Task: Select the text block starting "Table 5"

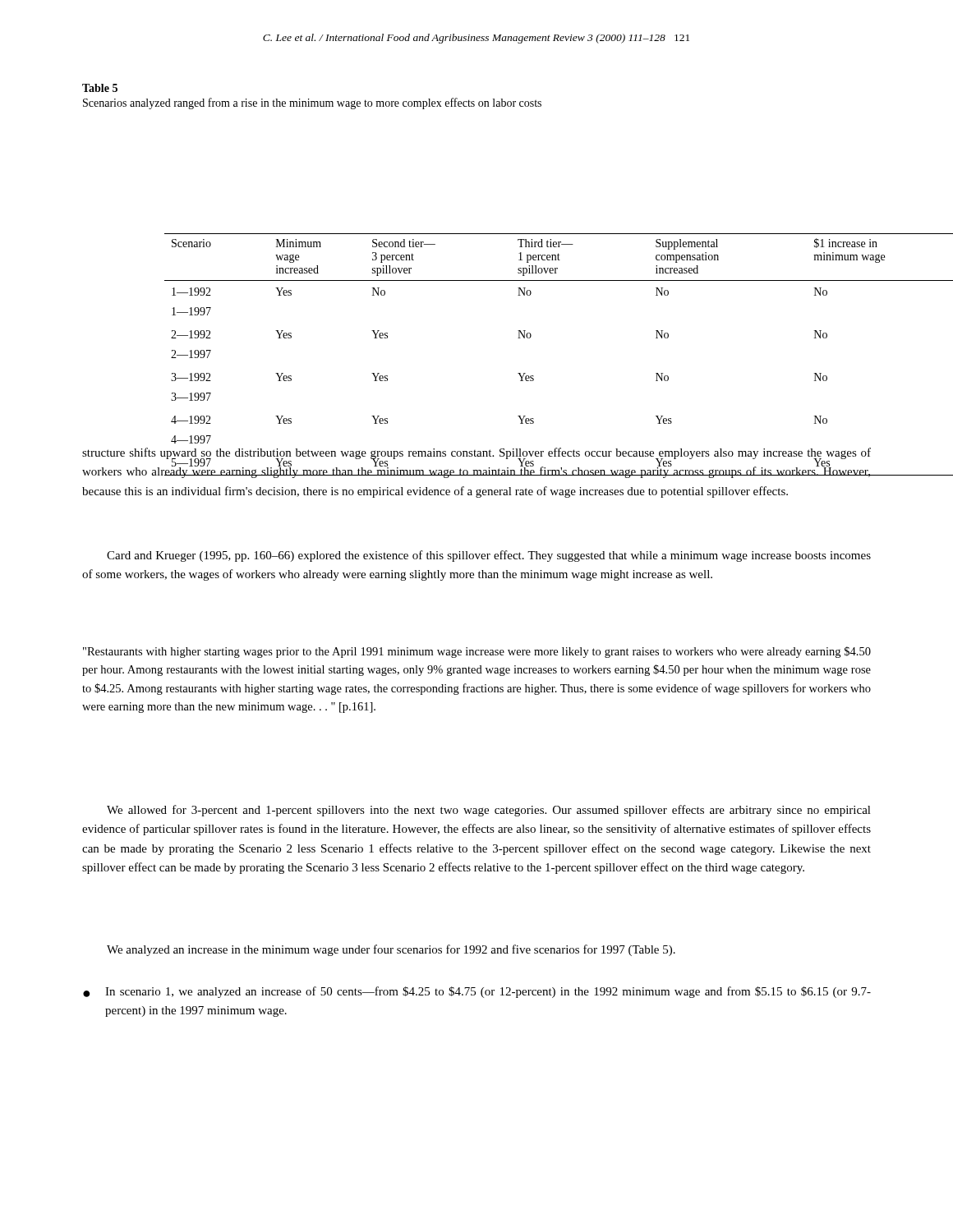Action: click(x=100, y=88)
